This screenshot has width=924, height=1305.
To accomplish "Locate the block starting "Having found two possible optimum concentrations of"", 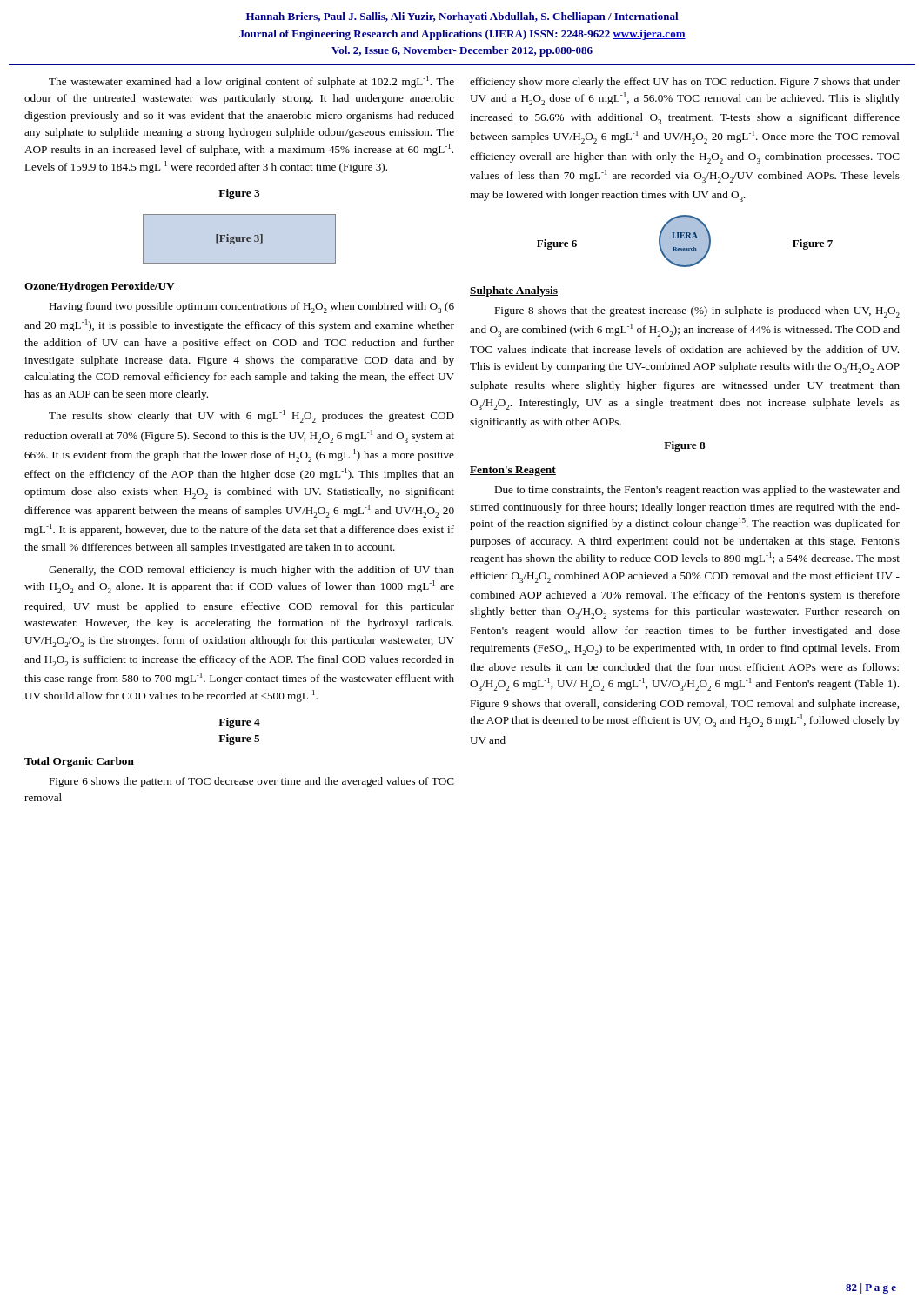I will click(239, 501).
